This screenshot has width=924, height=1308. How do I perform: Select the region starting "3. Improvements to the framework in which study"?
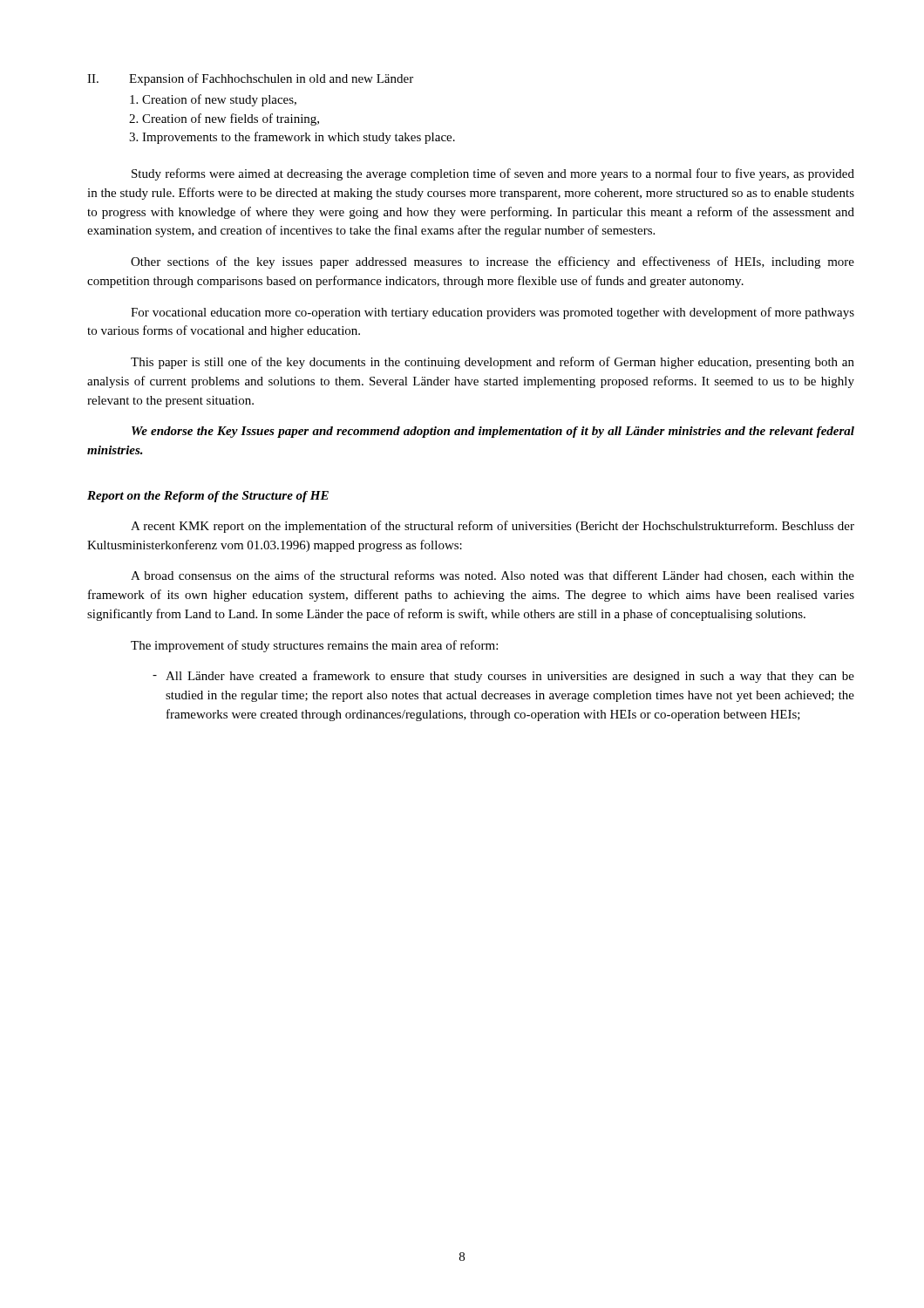pos(292,137)
